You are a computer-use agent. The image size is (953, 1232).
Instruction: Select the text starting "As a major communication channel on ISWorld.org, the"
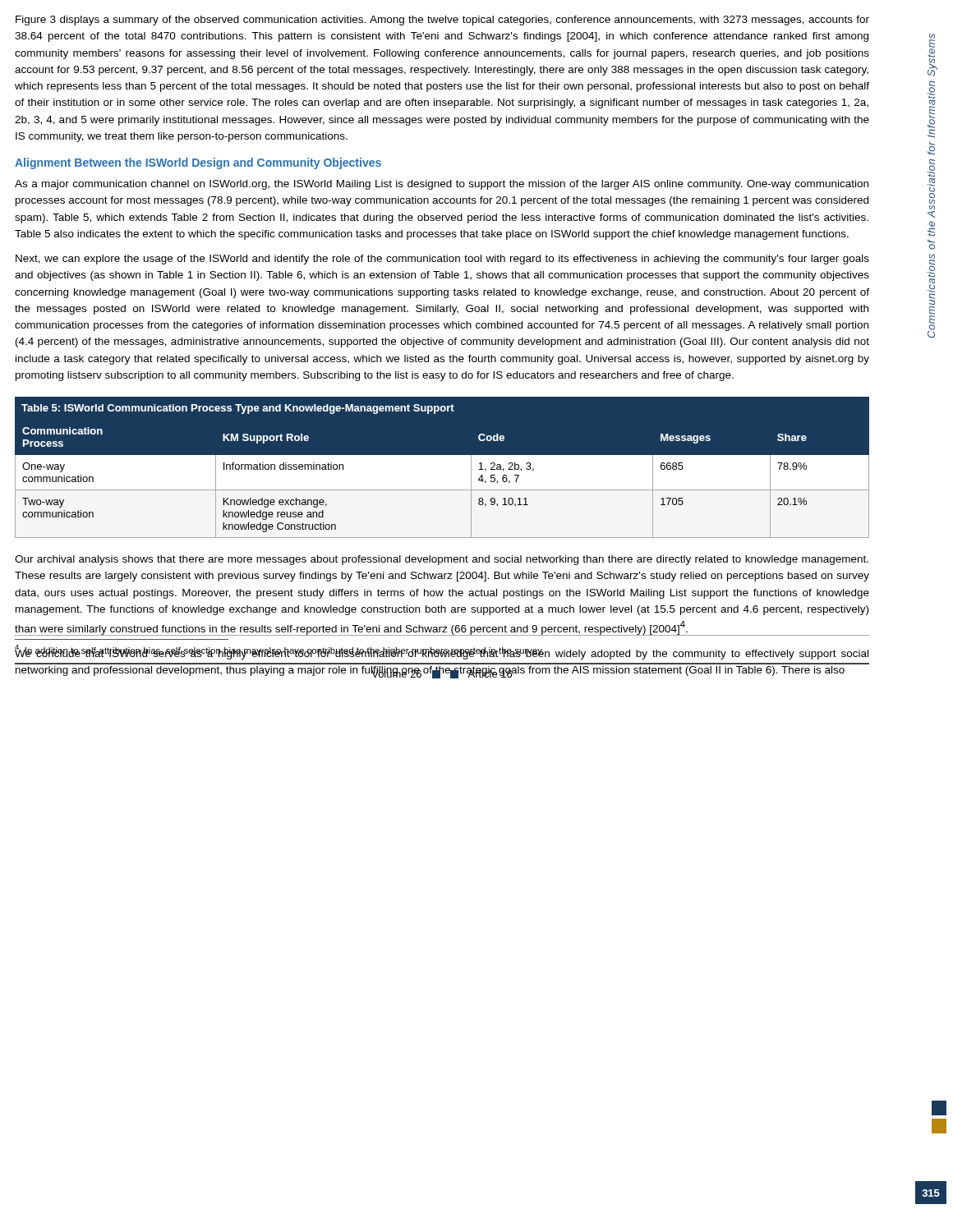tap(442, 209)
